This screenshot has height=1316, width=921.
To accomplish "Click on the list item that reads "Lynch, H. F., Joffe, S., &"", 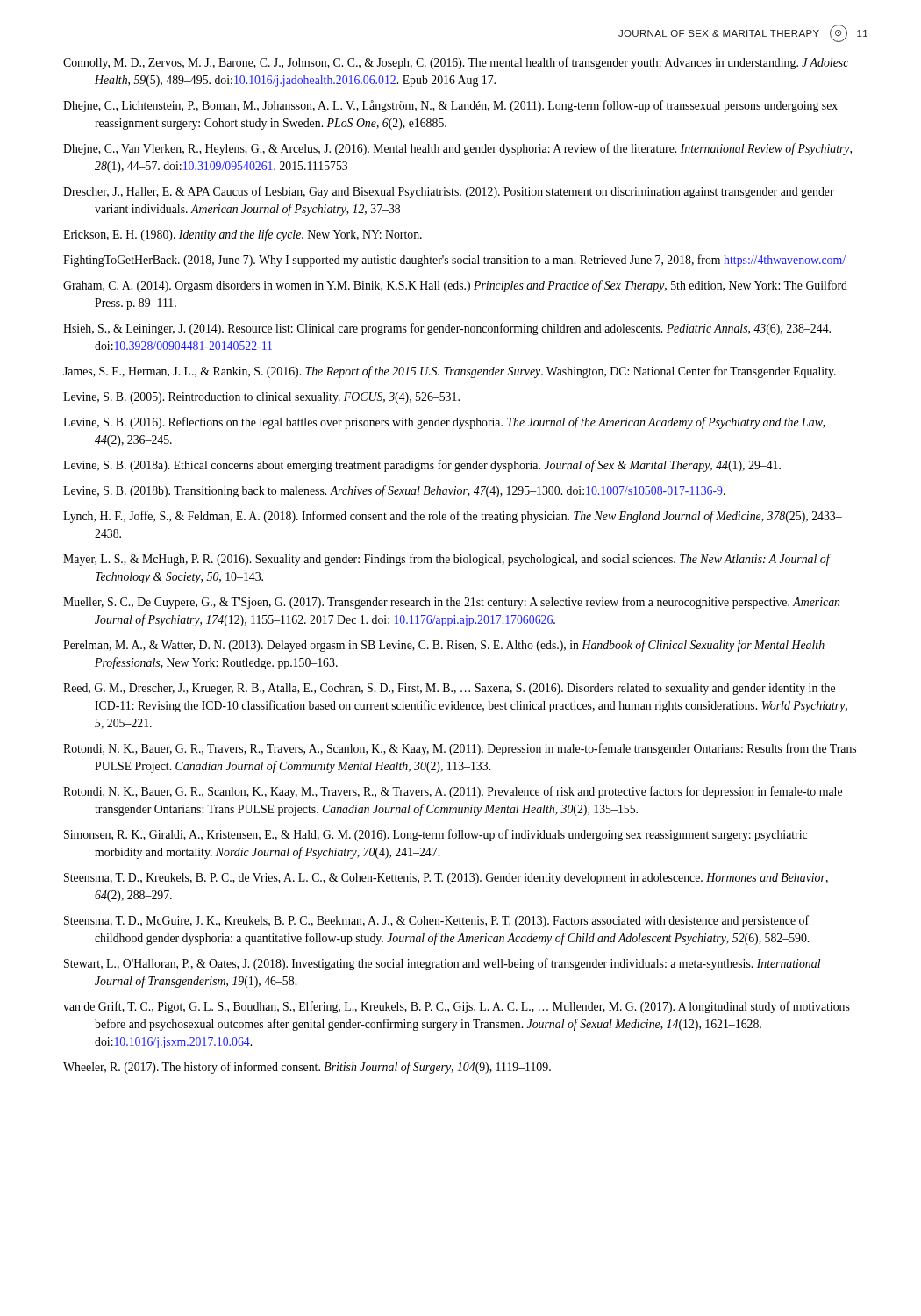I will 452,525.
